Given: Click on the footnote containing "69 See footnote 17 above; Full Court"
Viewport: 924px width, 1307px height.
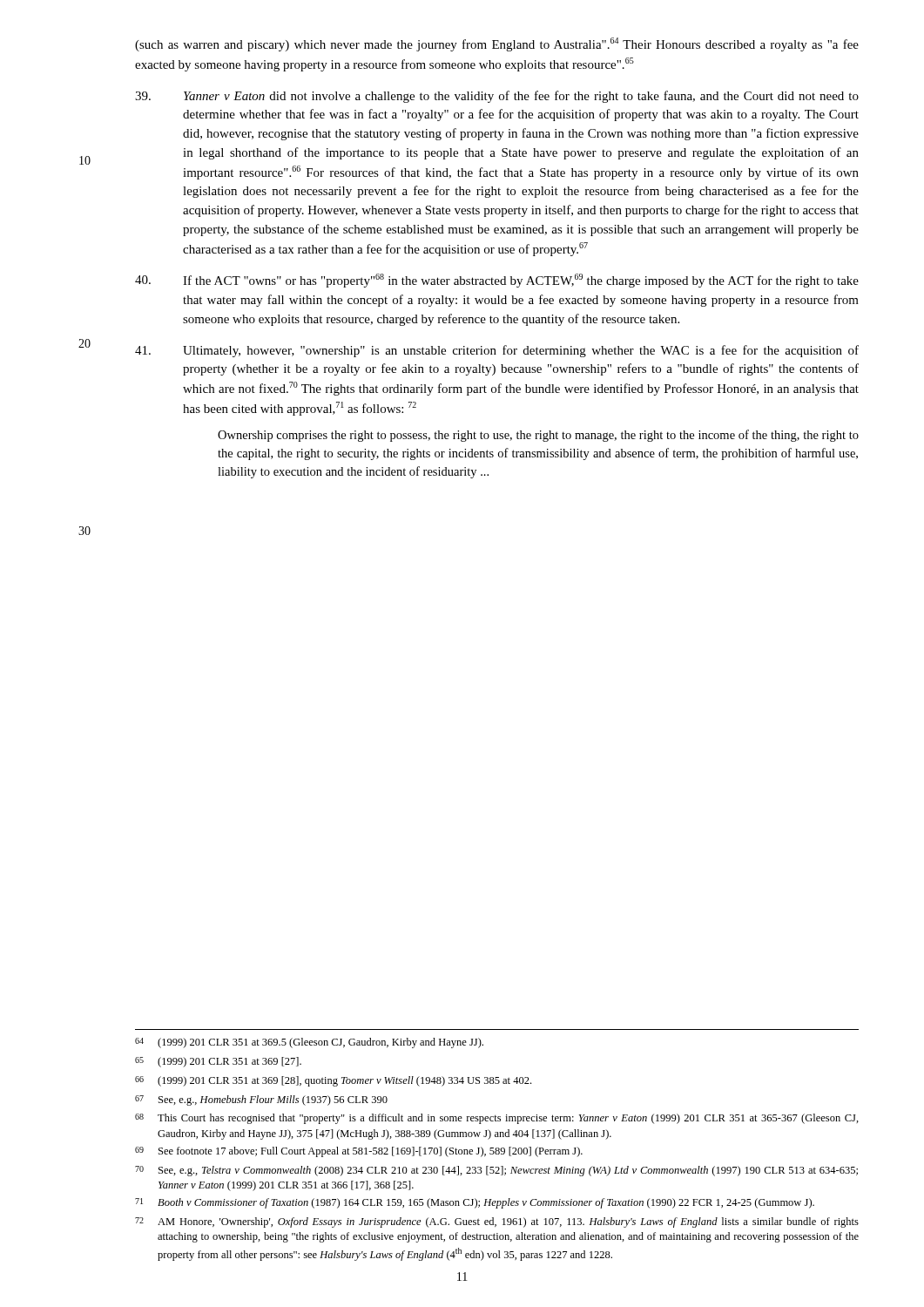Looking at the screenshot, I should [x=497, y=1152].
